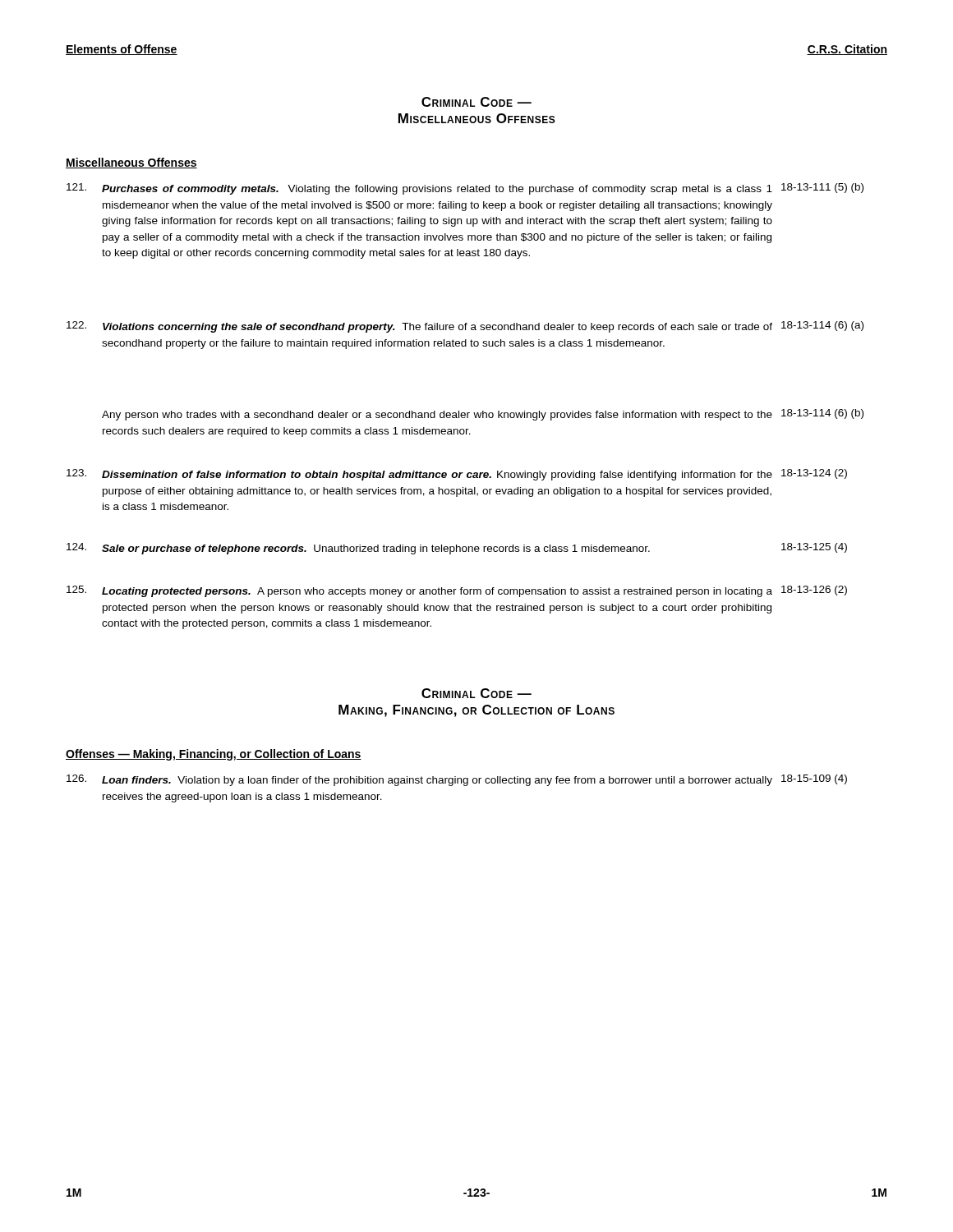Click on the list item that reads "122. Violations concerning the"

pos(476,335)
